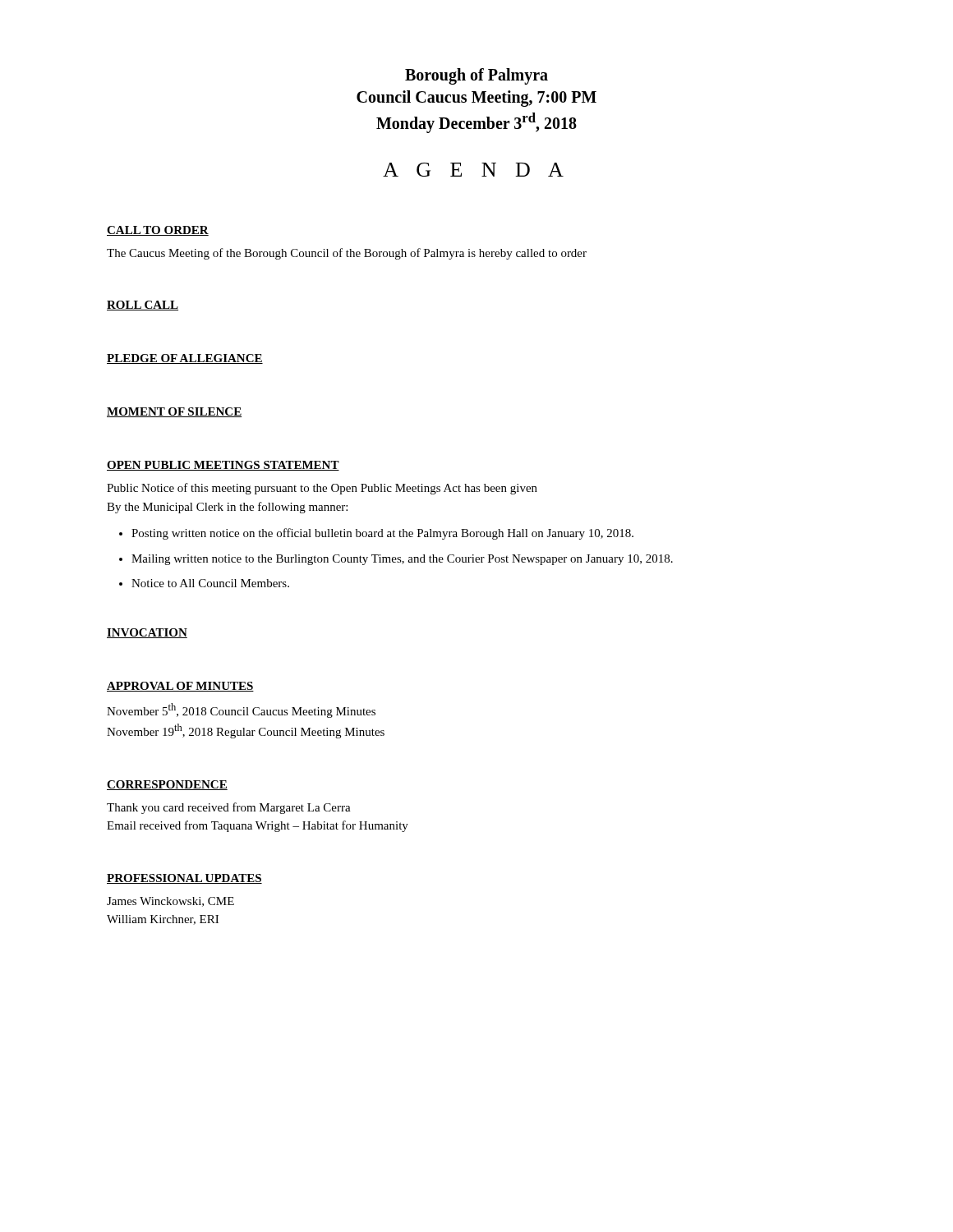Find the section header containing "PLEDGE OF ALLEGIANCE"

pos(185,358)
